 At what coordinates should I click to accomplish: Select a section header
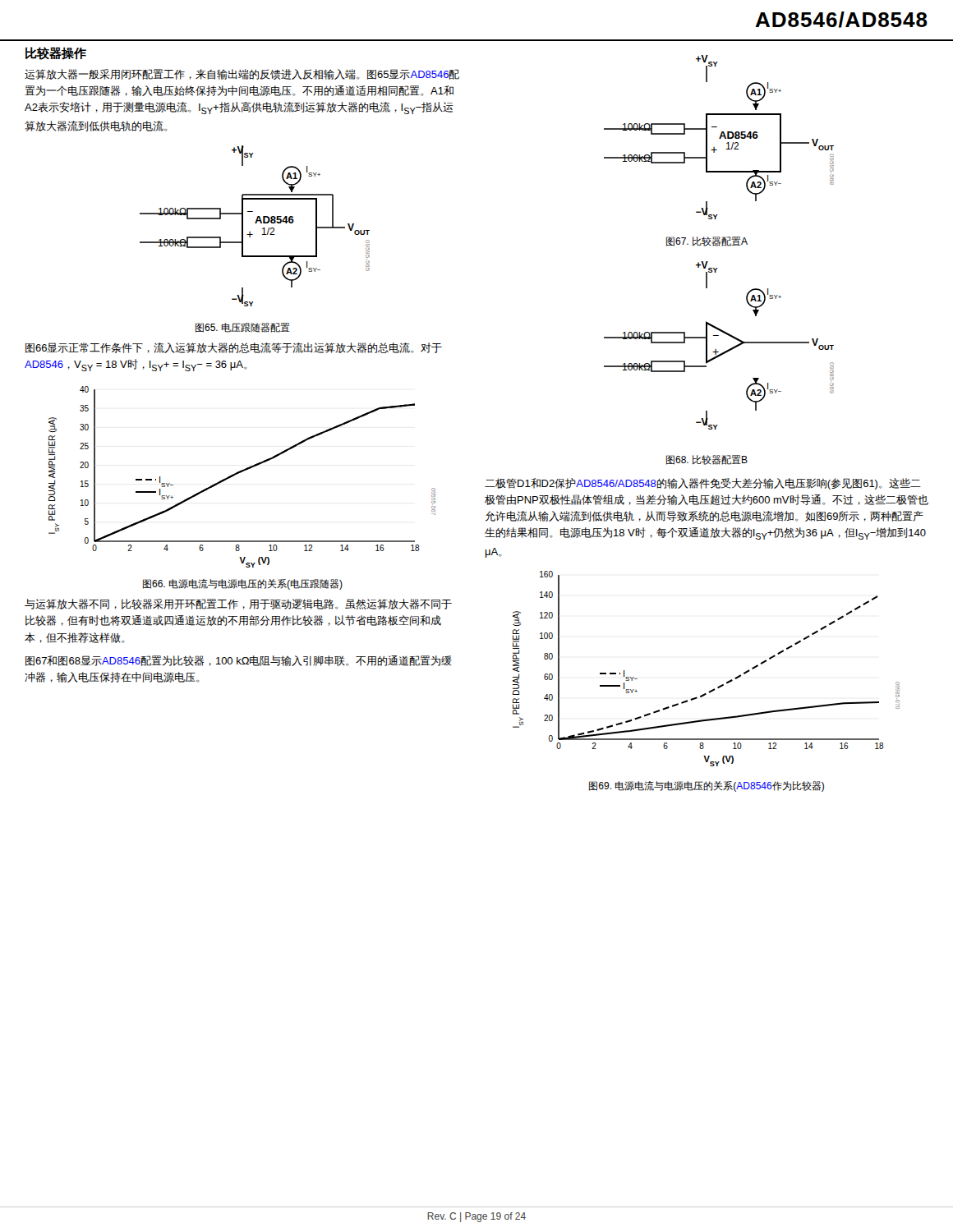[x=55, y=53]
